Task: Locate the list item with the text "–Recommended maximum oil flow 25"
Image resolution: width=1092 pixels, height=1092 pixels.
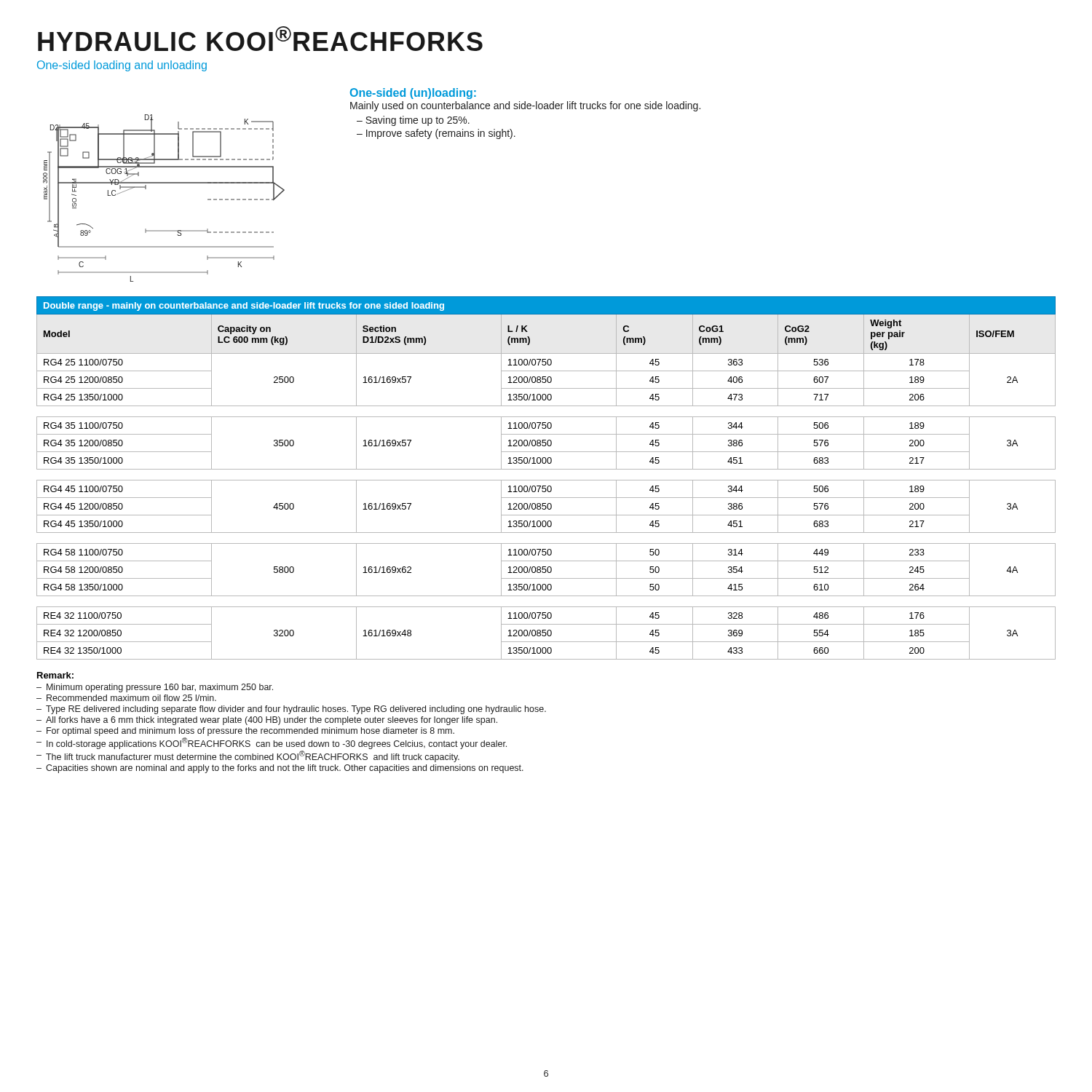Action: [x=127, y=698]
